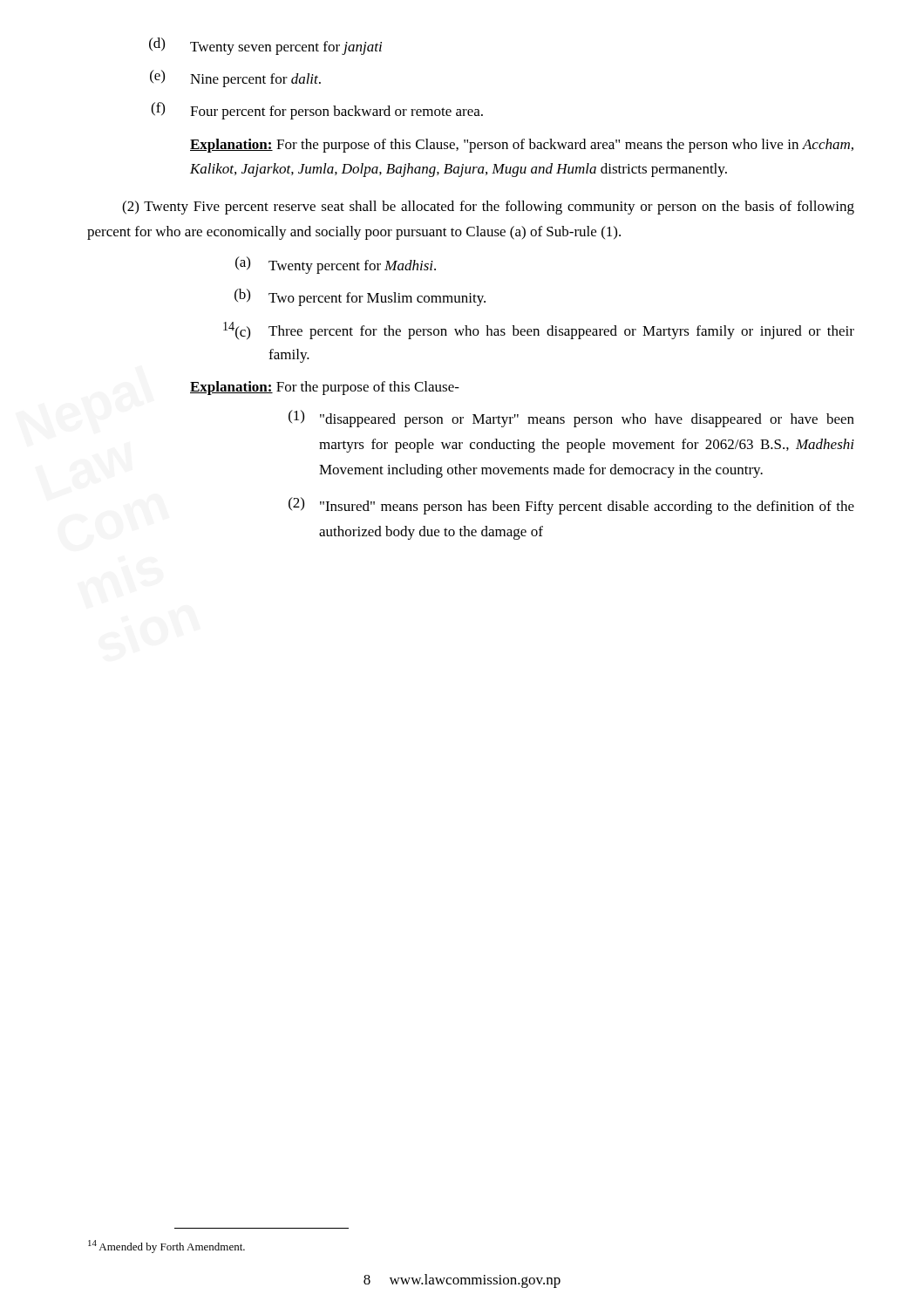Click on the region starting "14(c) Three percent for the"
Screen dimensions: 1308x924
tap(522, 342)
